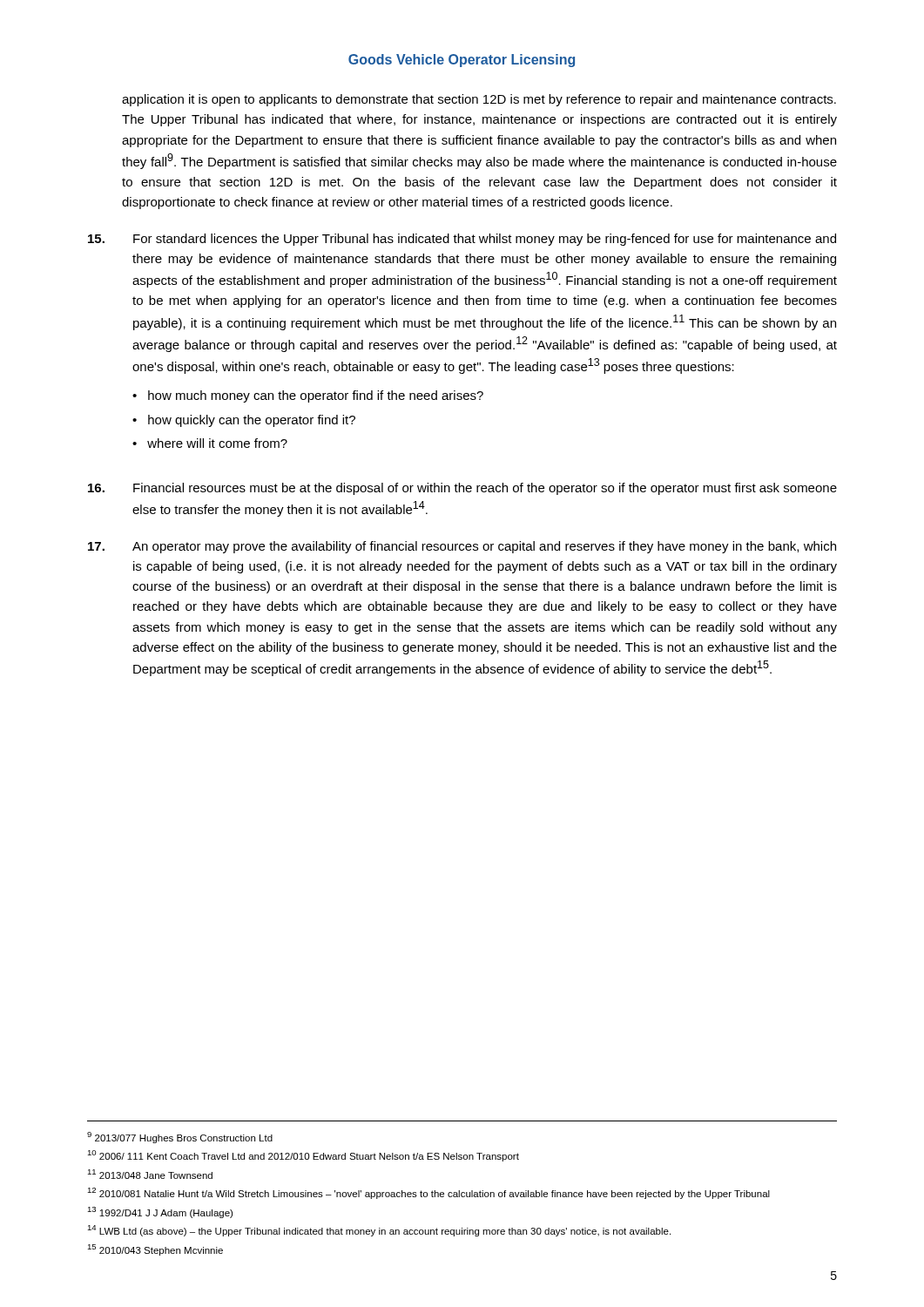This screenshot has height=1307, width=924.
Task: Click on the text block starting "10 2006/ 111 Kent Coach"
Action: (x=303, y=1154)
